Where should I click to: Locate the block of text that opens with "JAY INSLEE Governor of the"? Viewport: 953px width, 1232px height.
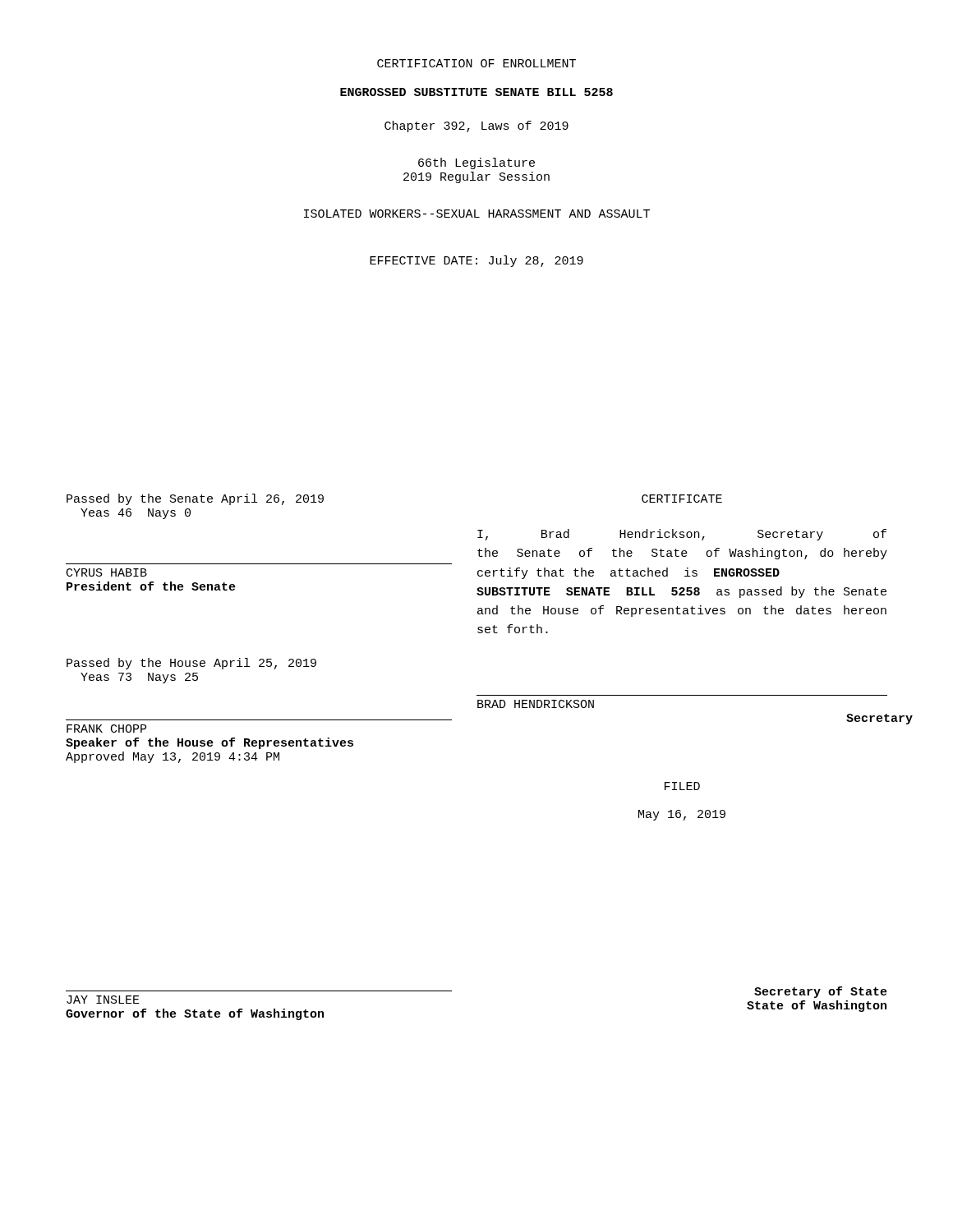(259, 1006)
